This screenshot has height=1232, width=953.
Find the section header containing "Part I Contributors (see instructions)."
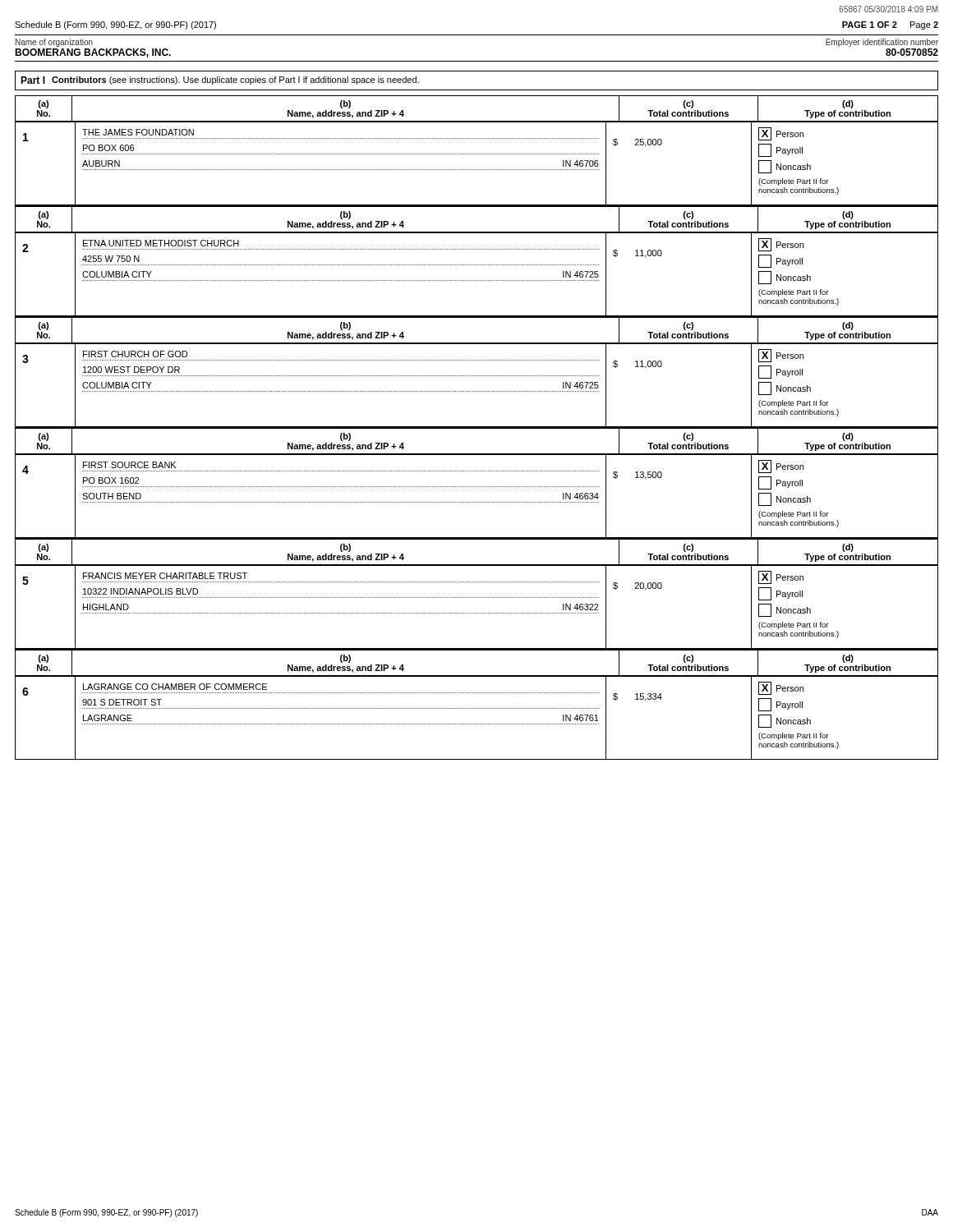tap(220, 81)
